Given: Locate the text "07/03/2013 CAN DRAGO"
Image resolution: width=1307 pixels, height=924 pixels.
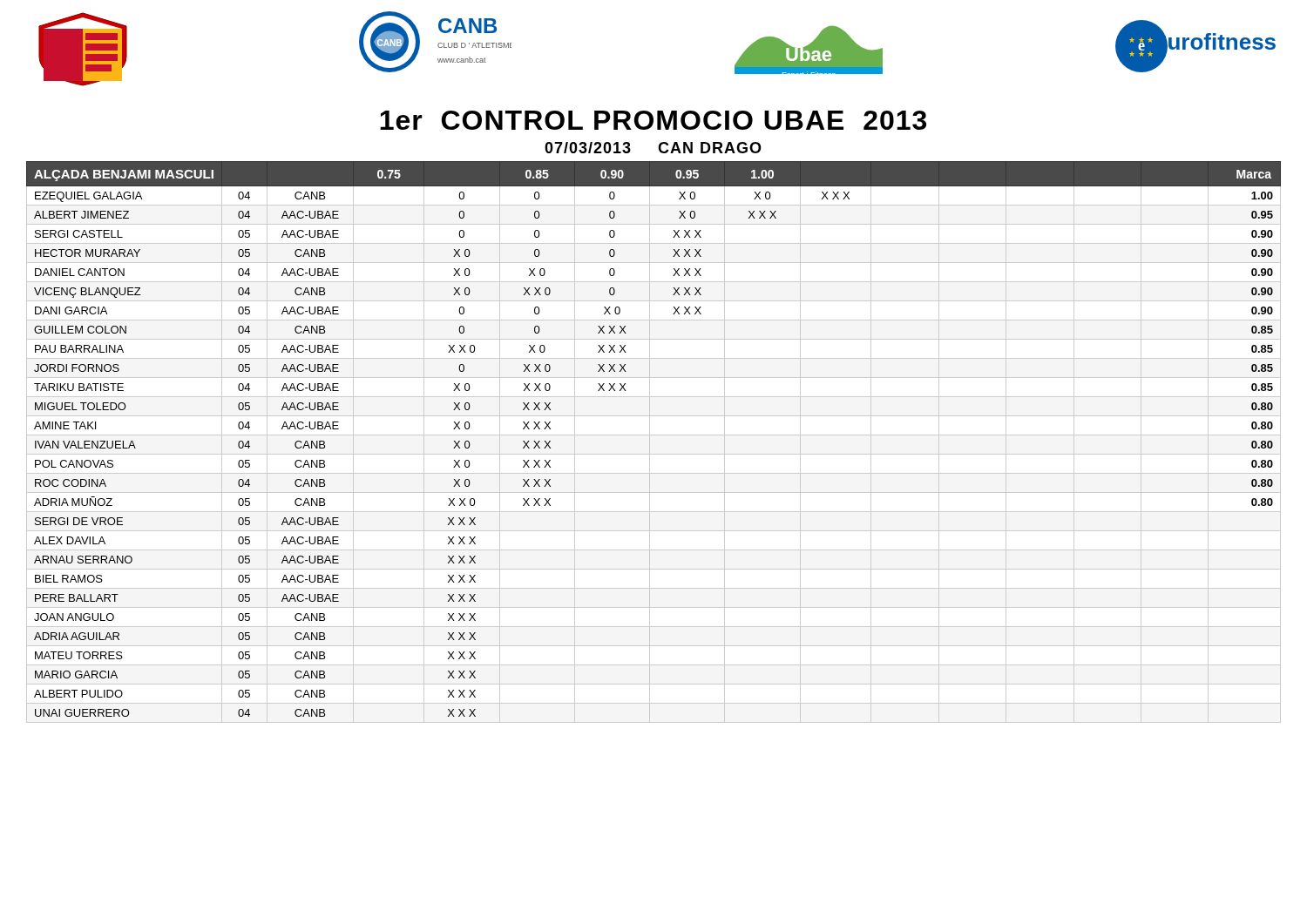Looking at the screenshot, I should (x=654, y=148).
